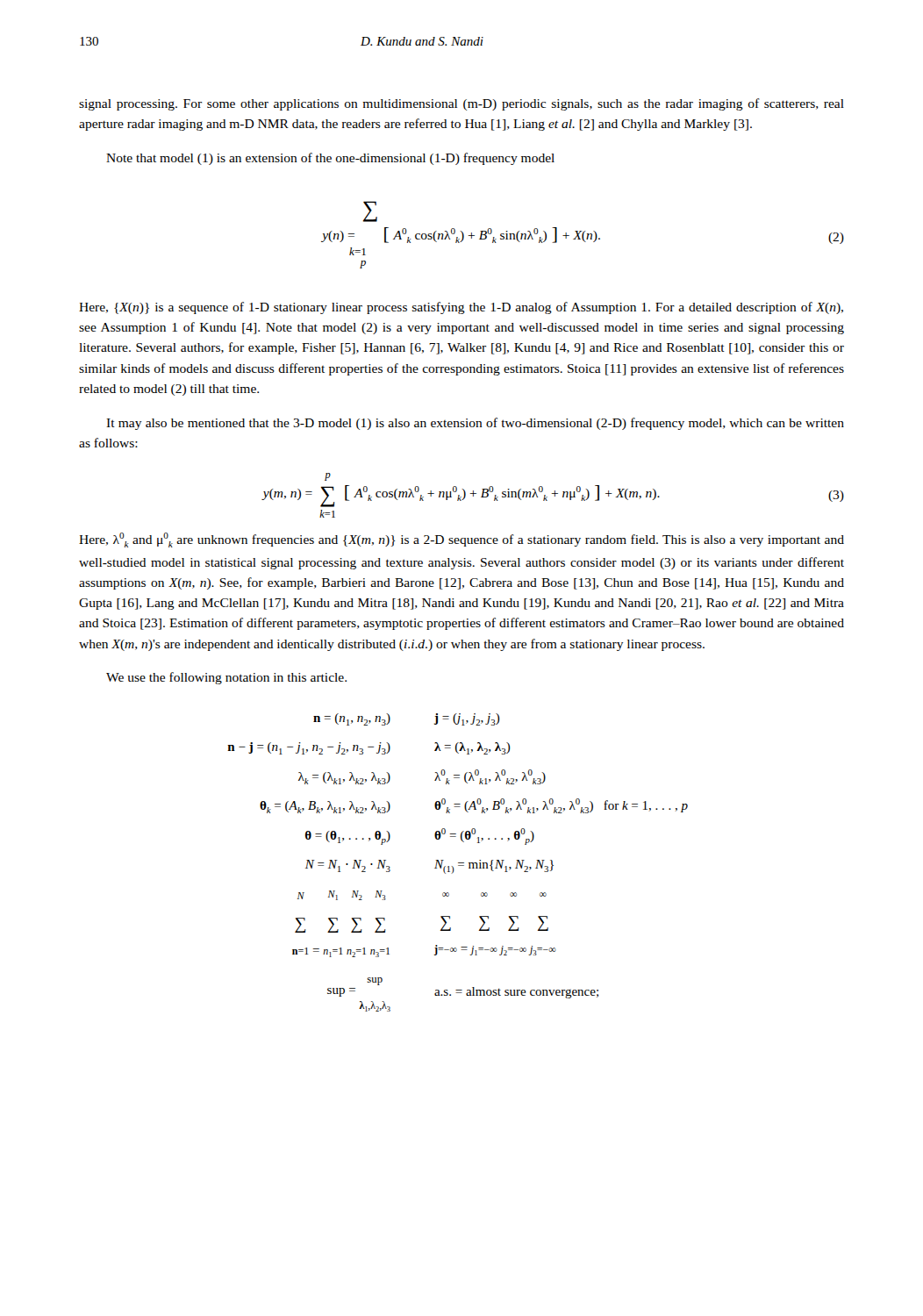Locate the block of text that opens with "Here, {X(n)} is"
The width and height of the screenshot is (923, 1316).
point(462,375)
